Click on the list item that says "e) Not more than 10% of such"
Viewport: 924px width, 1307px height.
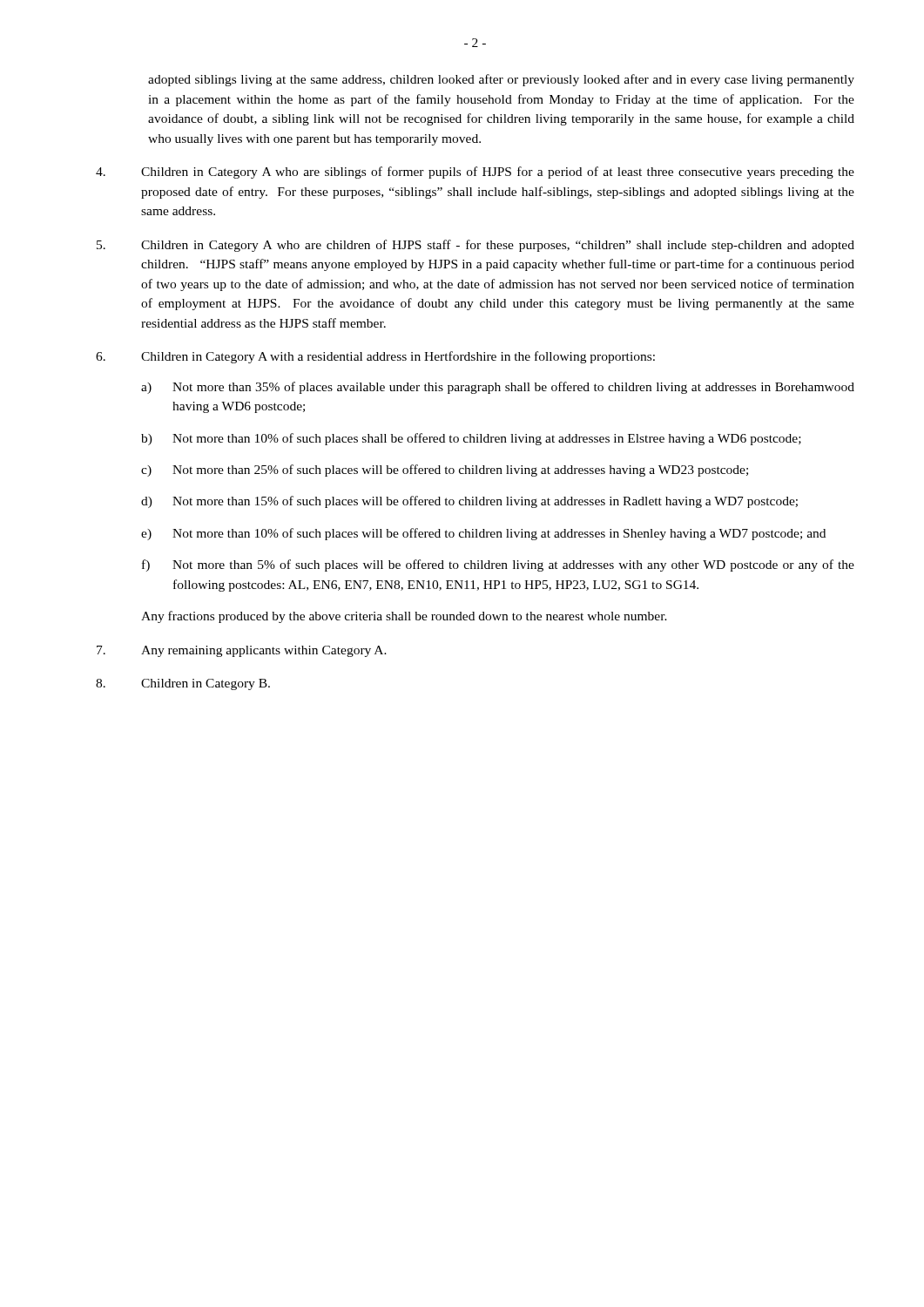498,533
